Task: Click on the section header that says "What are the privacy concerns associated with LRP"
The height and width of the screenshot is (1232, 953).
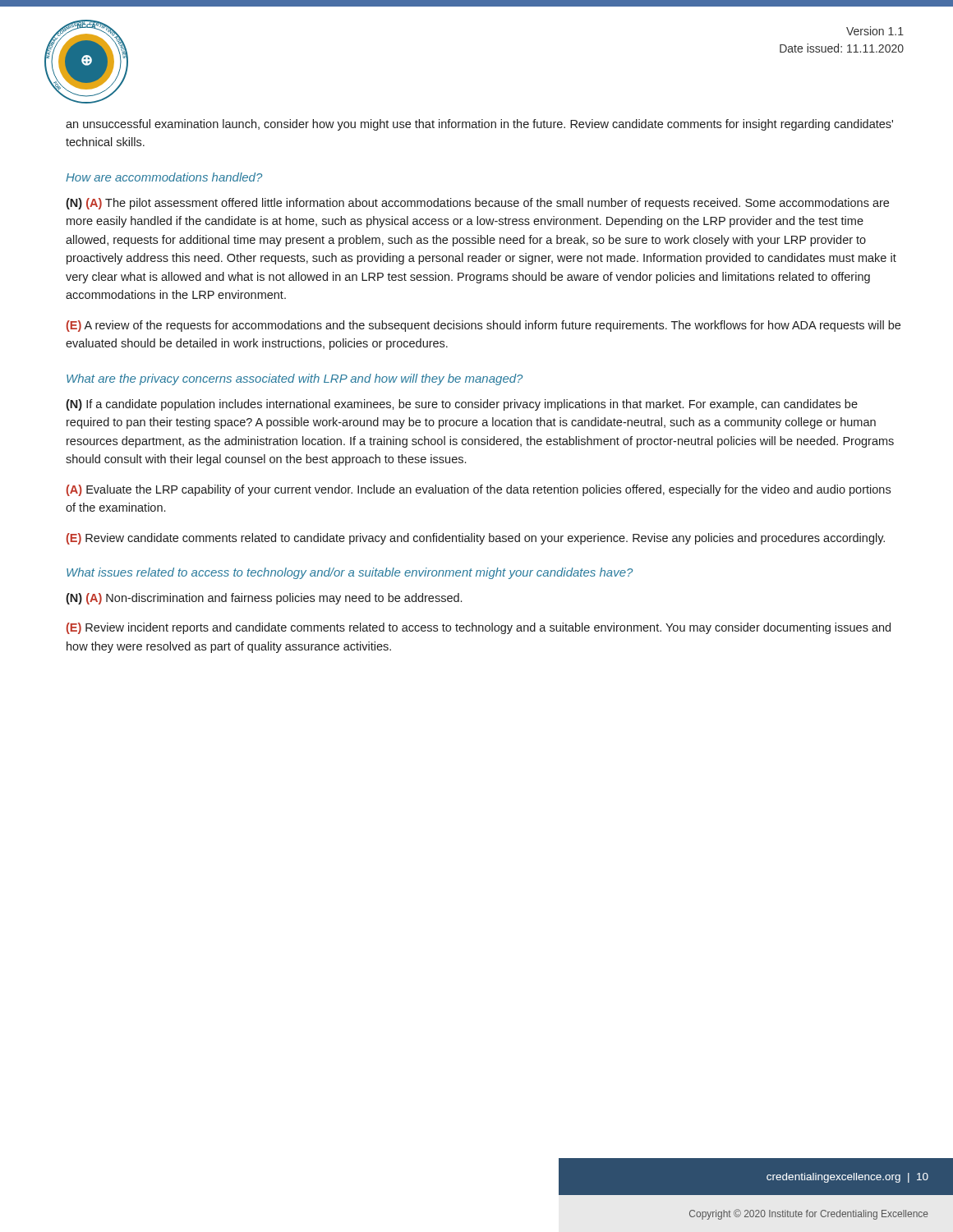Action: (294, 378)
